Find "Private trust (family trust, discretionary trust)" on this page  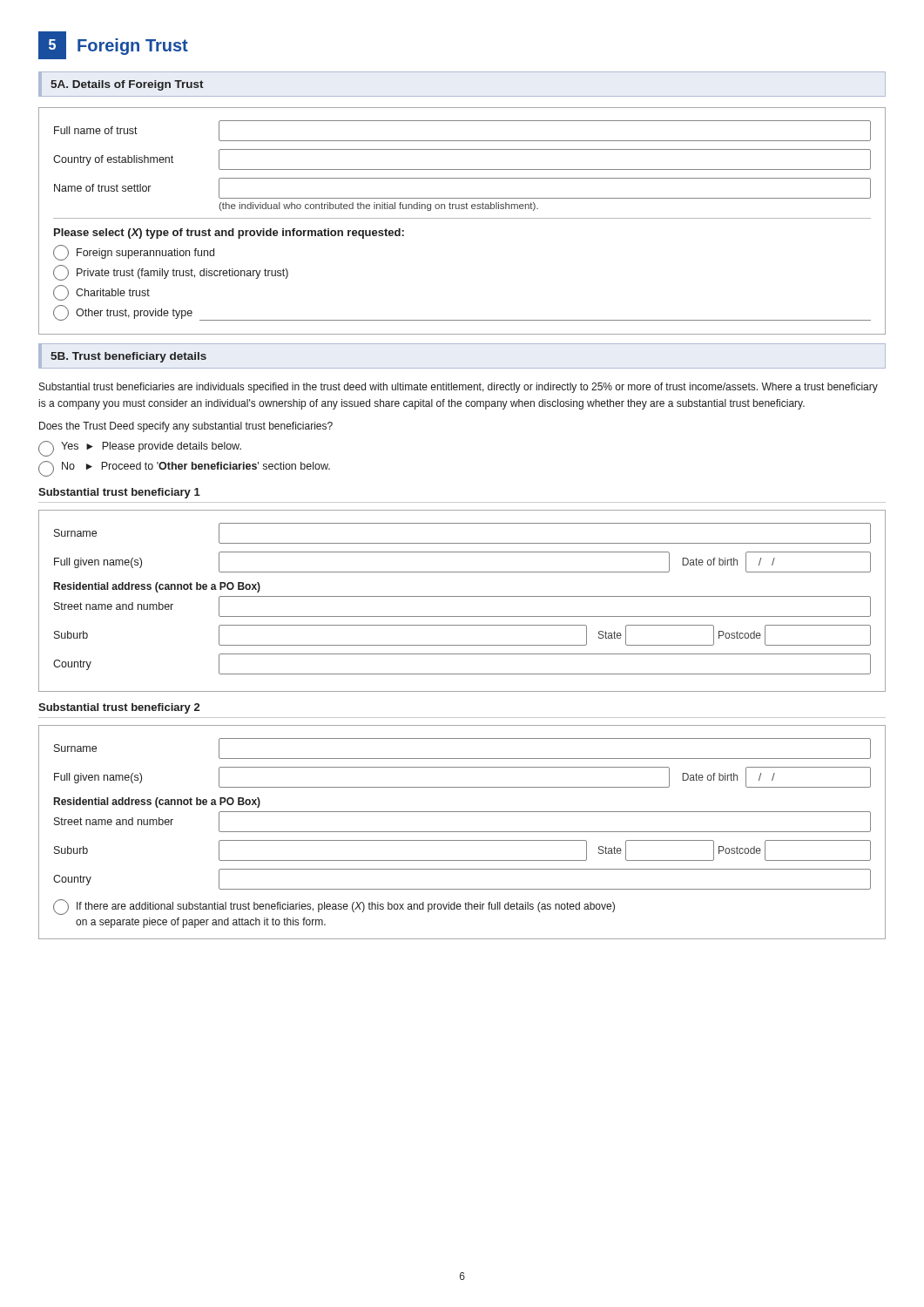point(171,273)
